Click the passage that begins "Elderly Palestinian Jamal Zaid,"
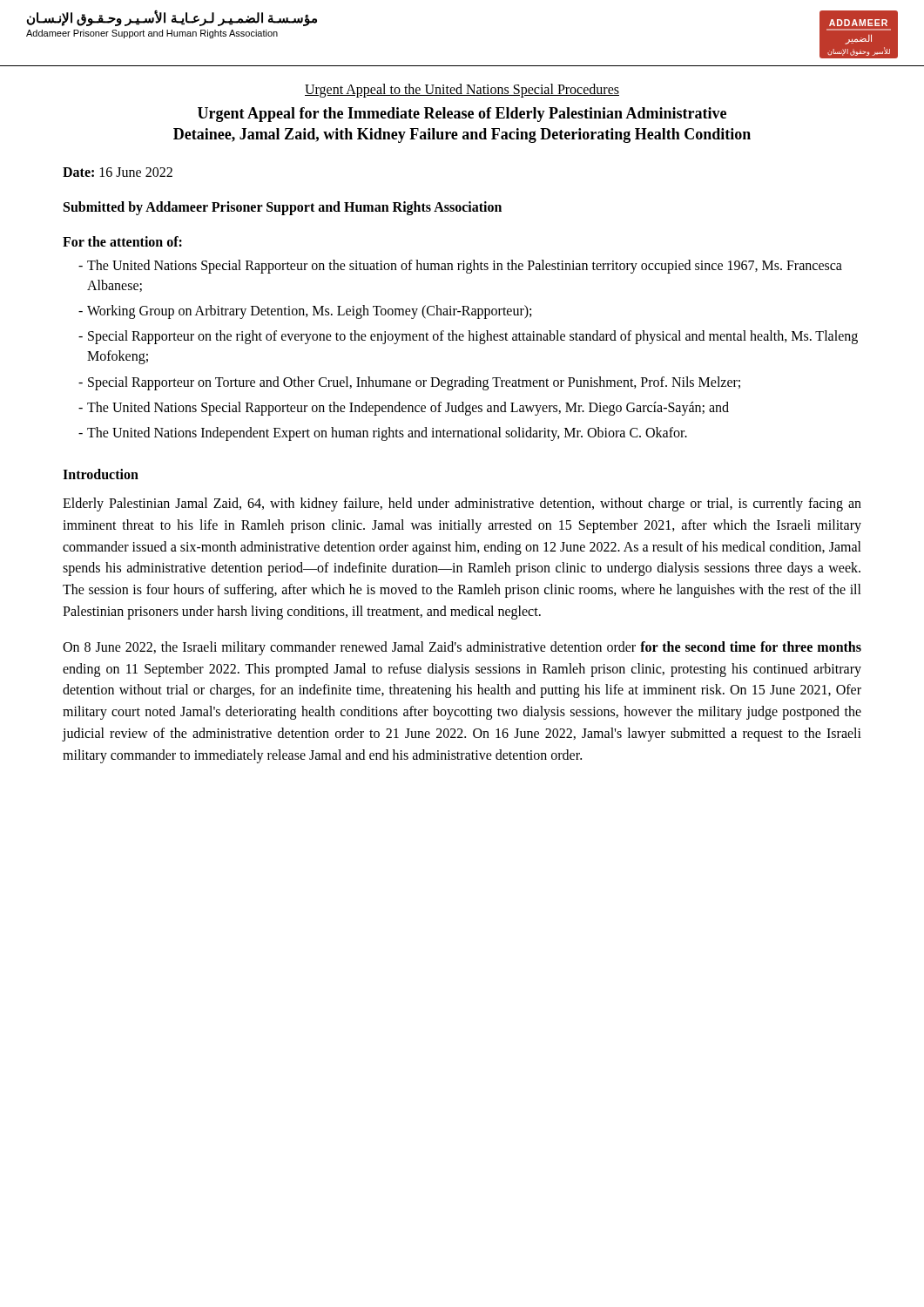 point(462,557)
